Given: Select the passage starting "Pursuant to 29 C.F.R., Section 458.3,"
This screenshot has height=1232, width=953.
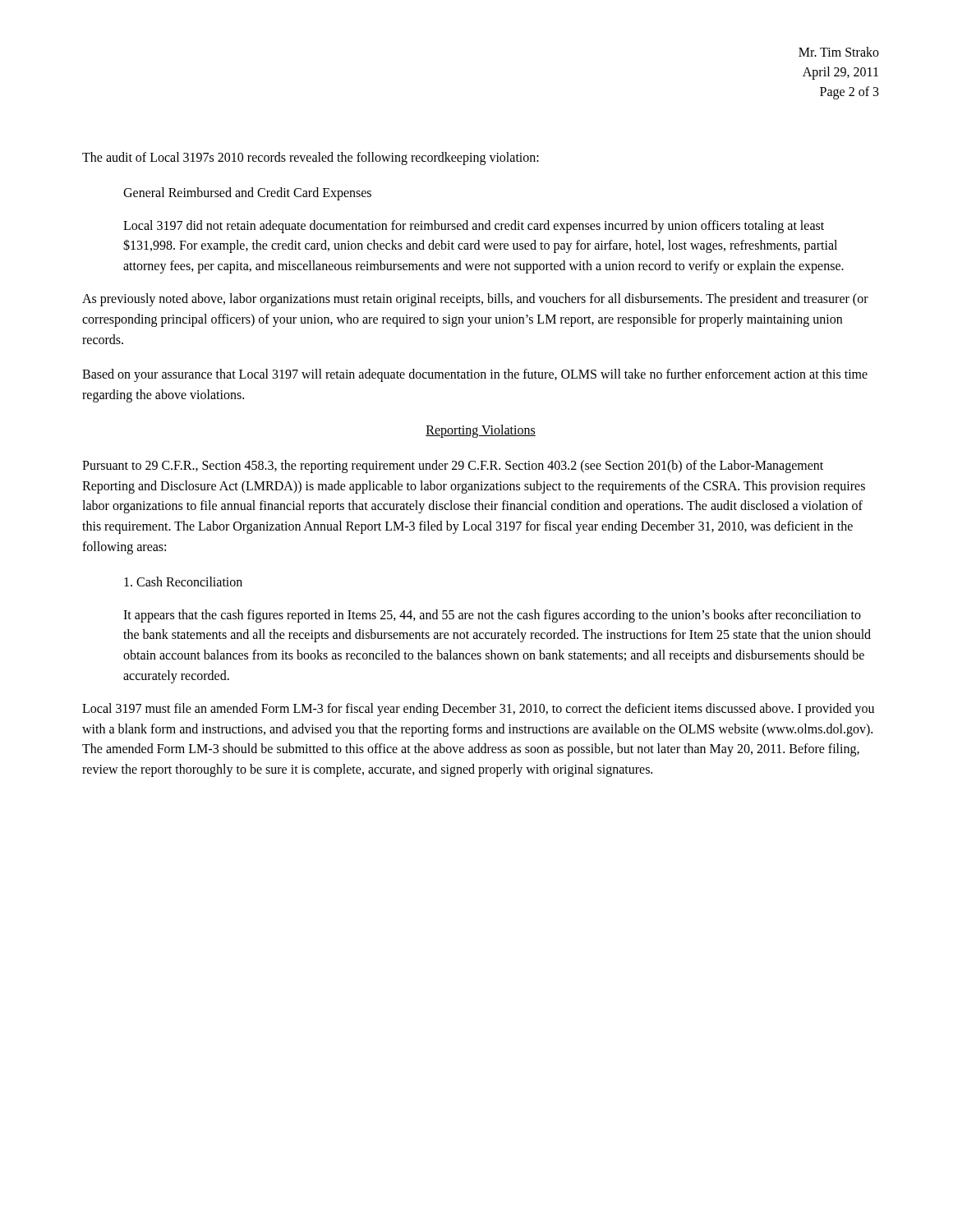Looking at the screenshot, I should (x=481, y=507).
